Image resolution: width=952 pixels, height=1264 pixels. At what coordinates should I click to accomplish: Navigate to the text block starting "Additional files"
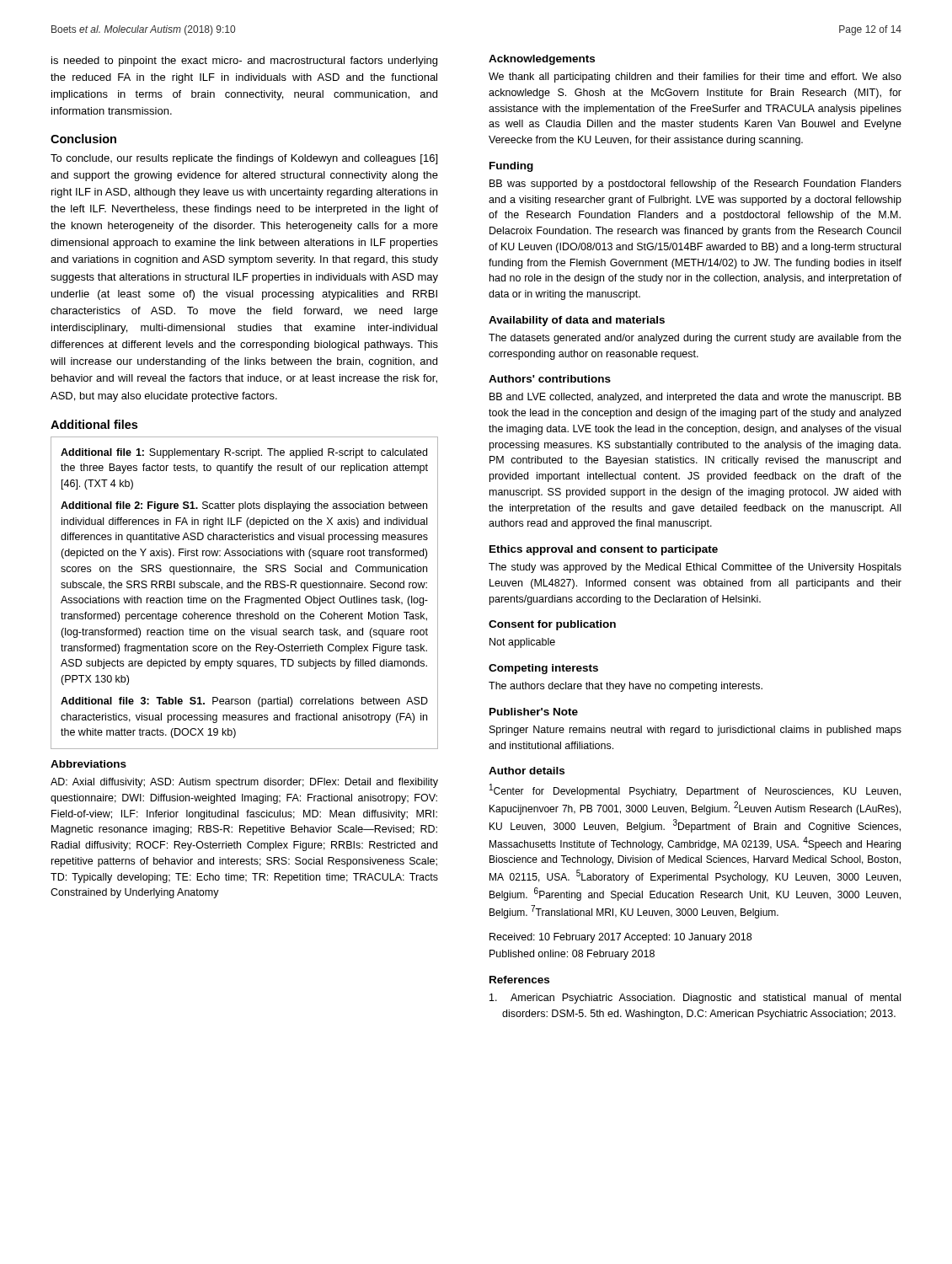click(94, 424)
